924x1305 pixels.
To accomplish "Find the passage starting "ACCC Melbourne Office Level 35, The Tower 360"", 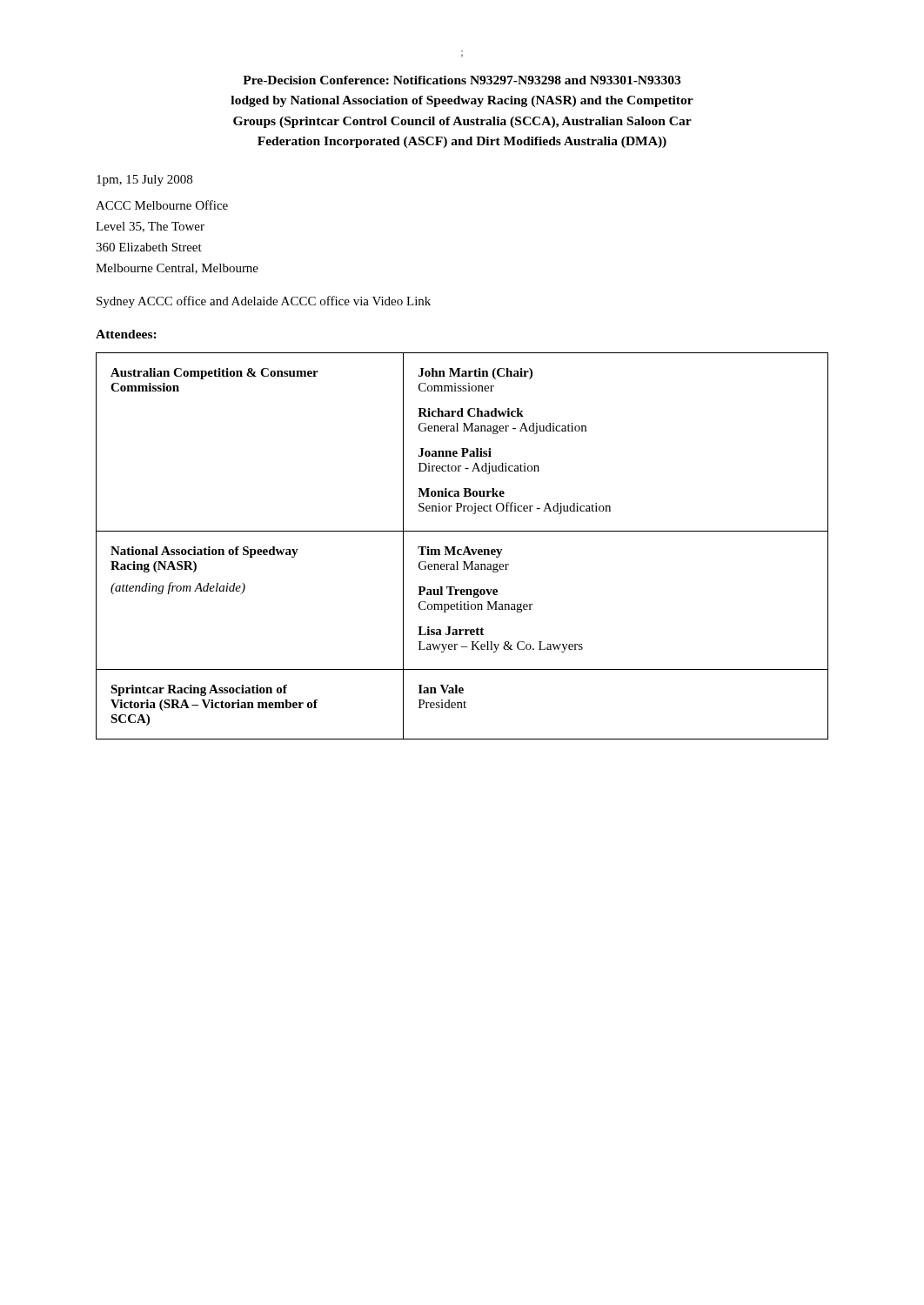I will tap(177, 236).
